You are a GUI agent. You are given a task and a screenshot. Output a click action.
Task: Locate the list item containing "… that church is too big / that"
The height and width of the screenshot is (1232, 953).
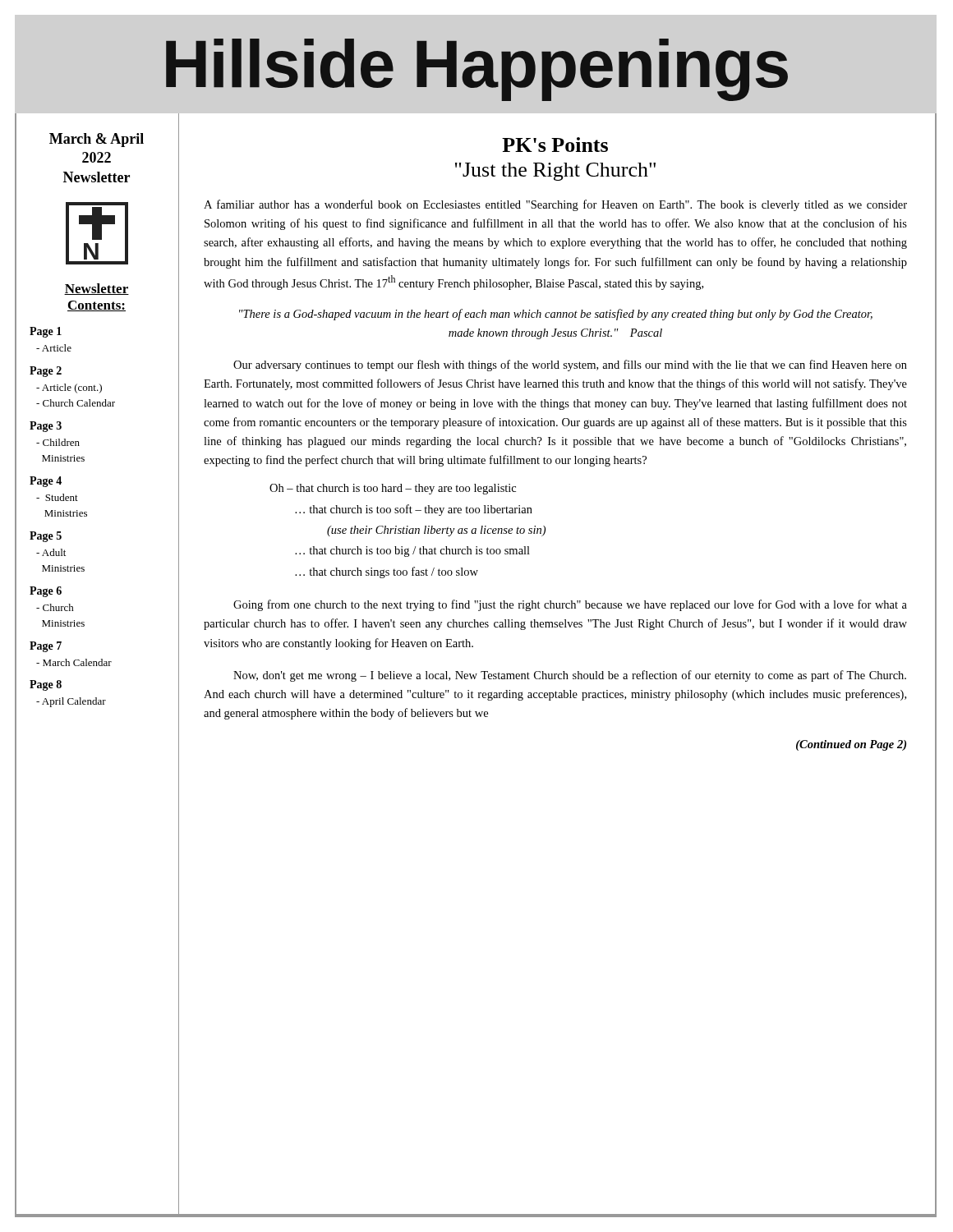[412, 551]
